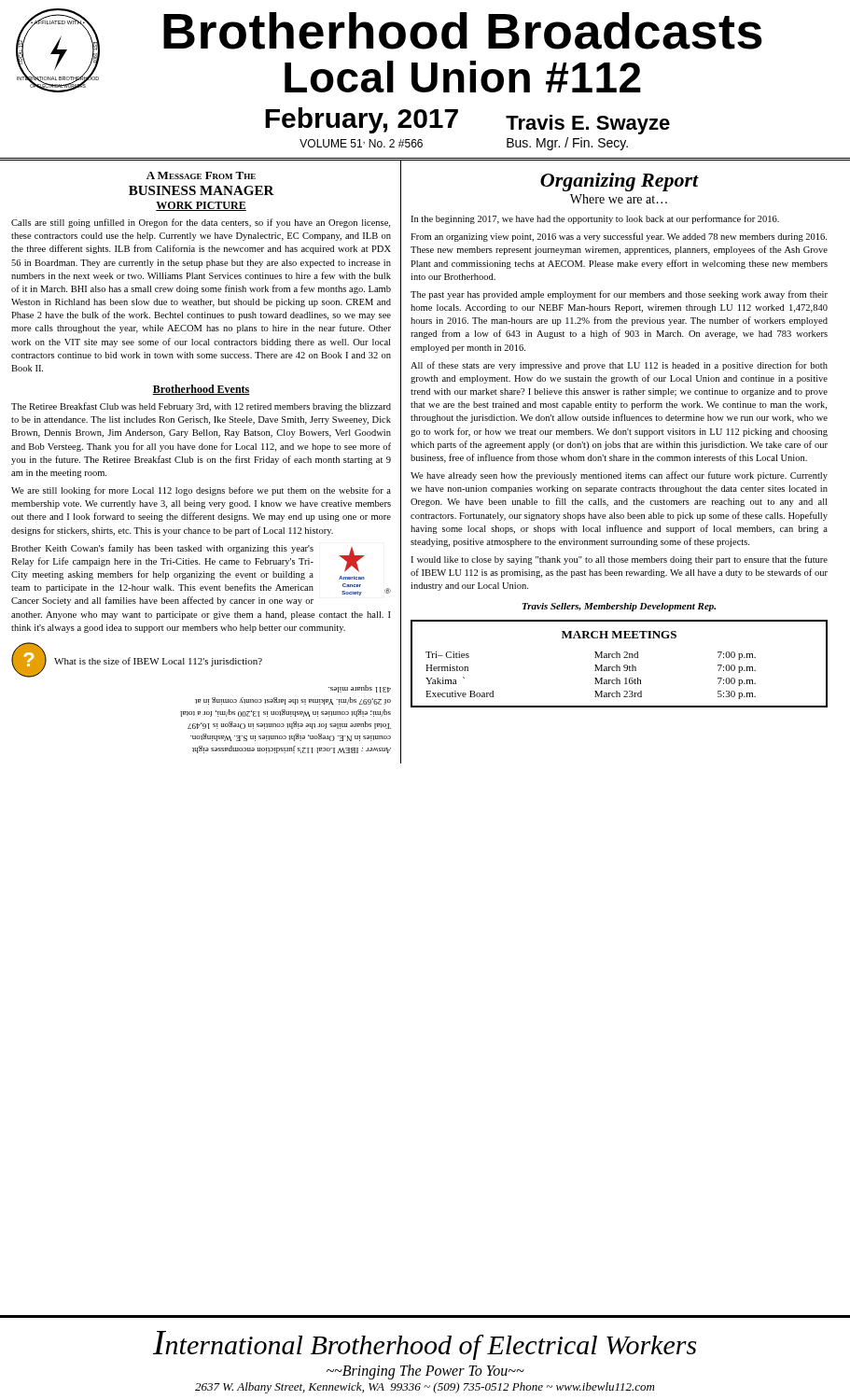The height and width of the screenshot is (1400, 850).
Task: Navigate to the region starting "Travis Sellers, Membership Development Rep."
Action: coord(619,606)
